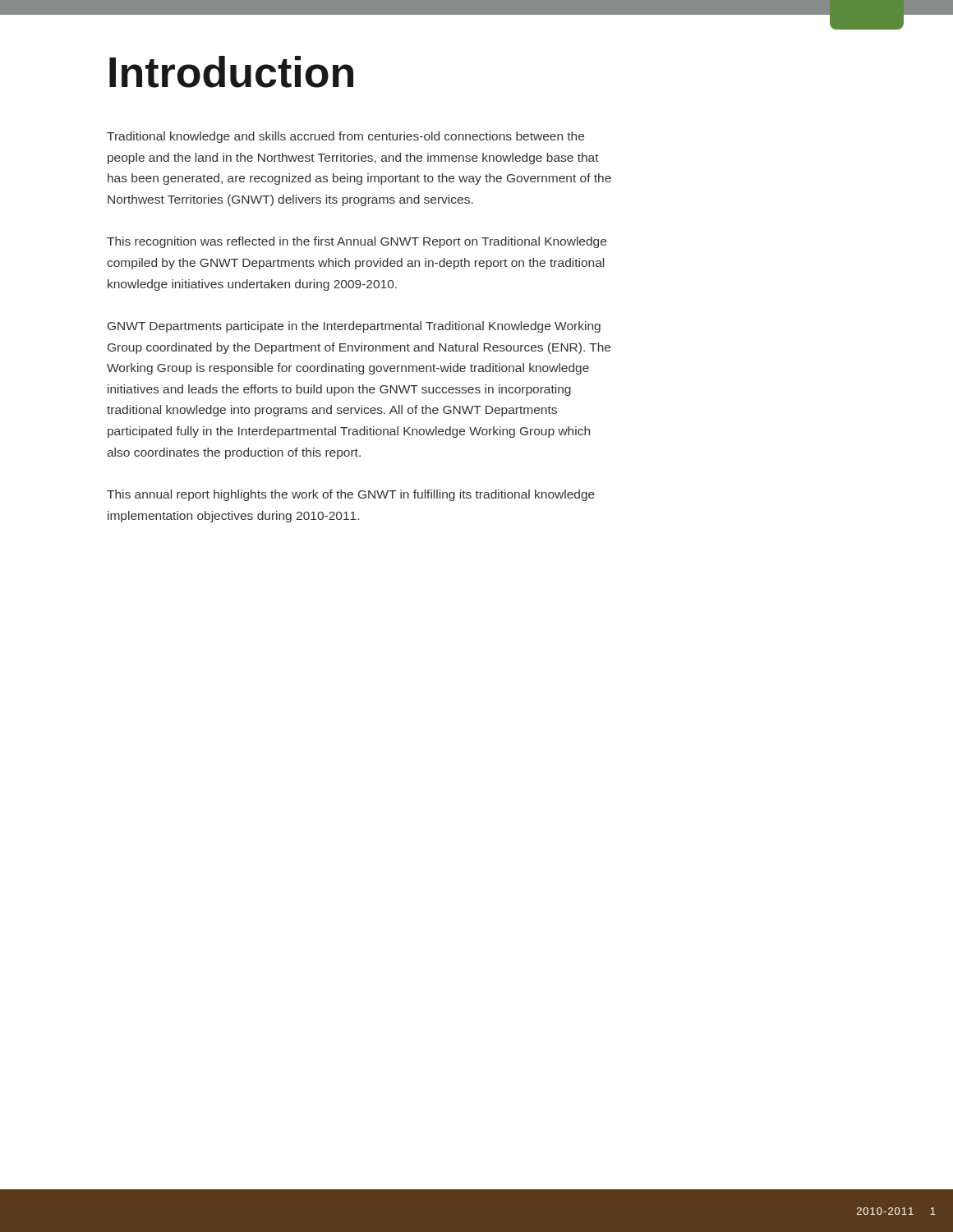
Task: Locate the block of text that opens with "Traditional knowledge and skills"
Action: tap(359, 168)
